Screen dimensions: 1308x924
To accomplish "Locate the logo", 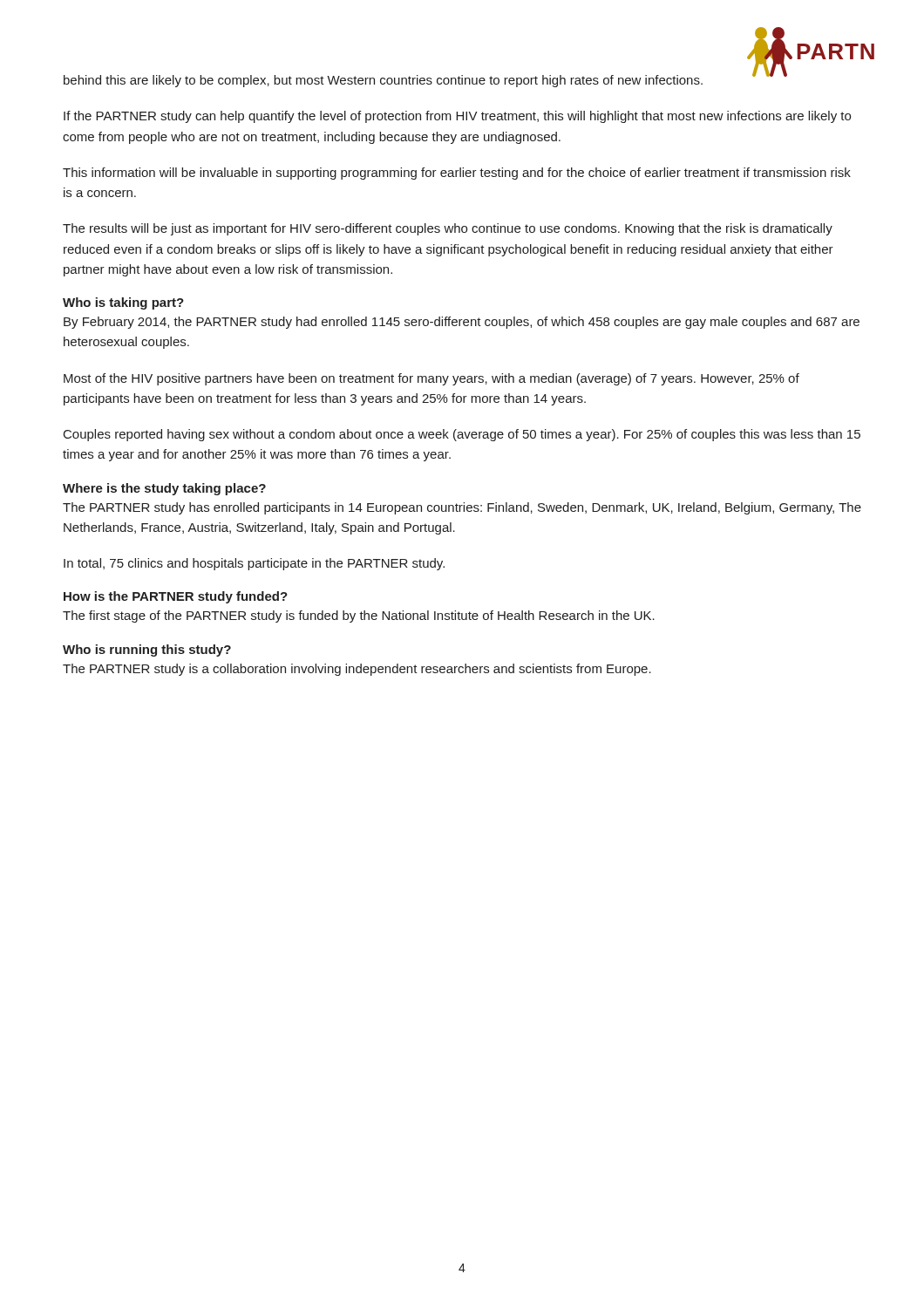I will 809,51.
